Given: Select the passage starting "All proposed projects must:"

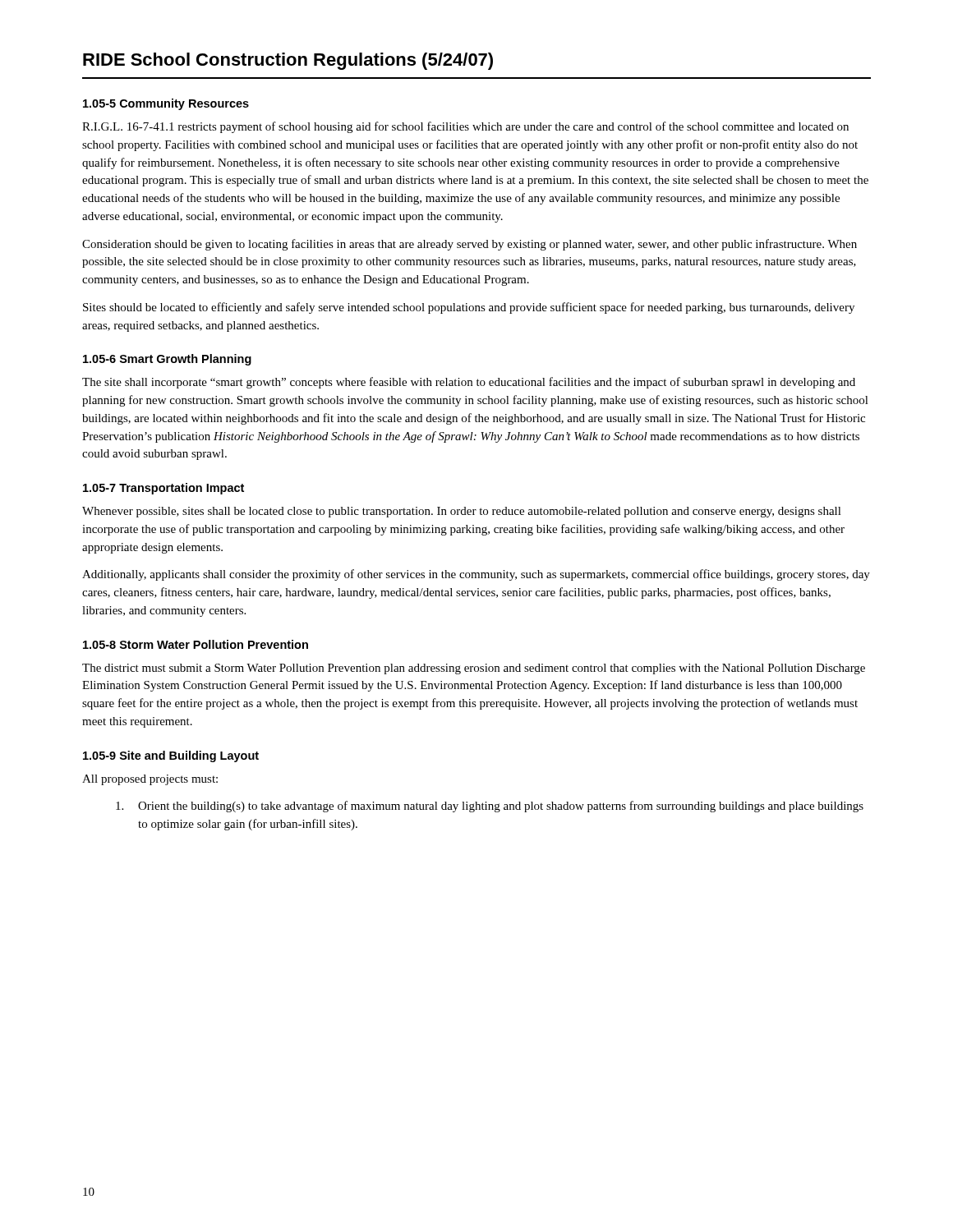Looking at the screenshot, I should pyautogui.click(x=150, y=778).
